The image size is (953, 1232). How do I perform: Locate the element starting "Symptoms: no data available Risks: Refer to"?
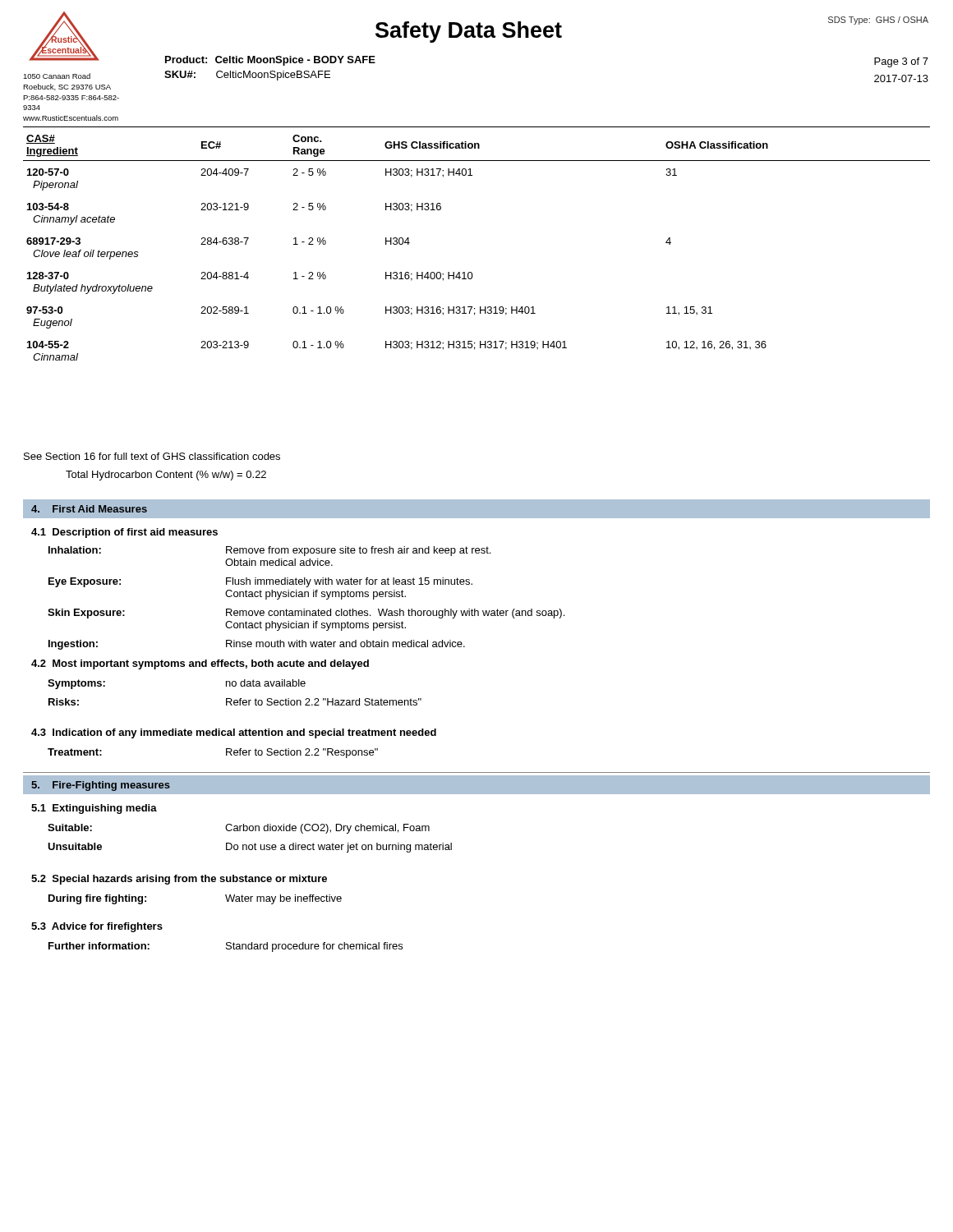(x=78, y=684)
